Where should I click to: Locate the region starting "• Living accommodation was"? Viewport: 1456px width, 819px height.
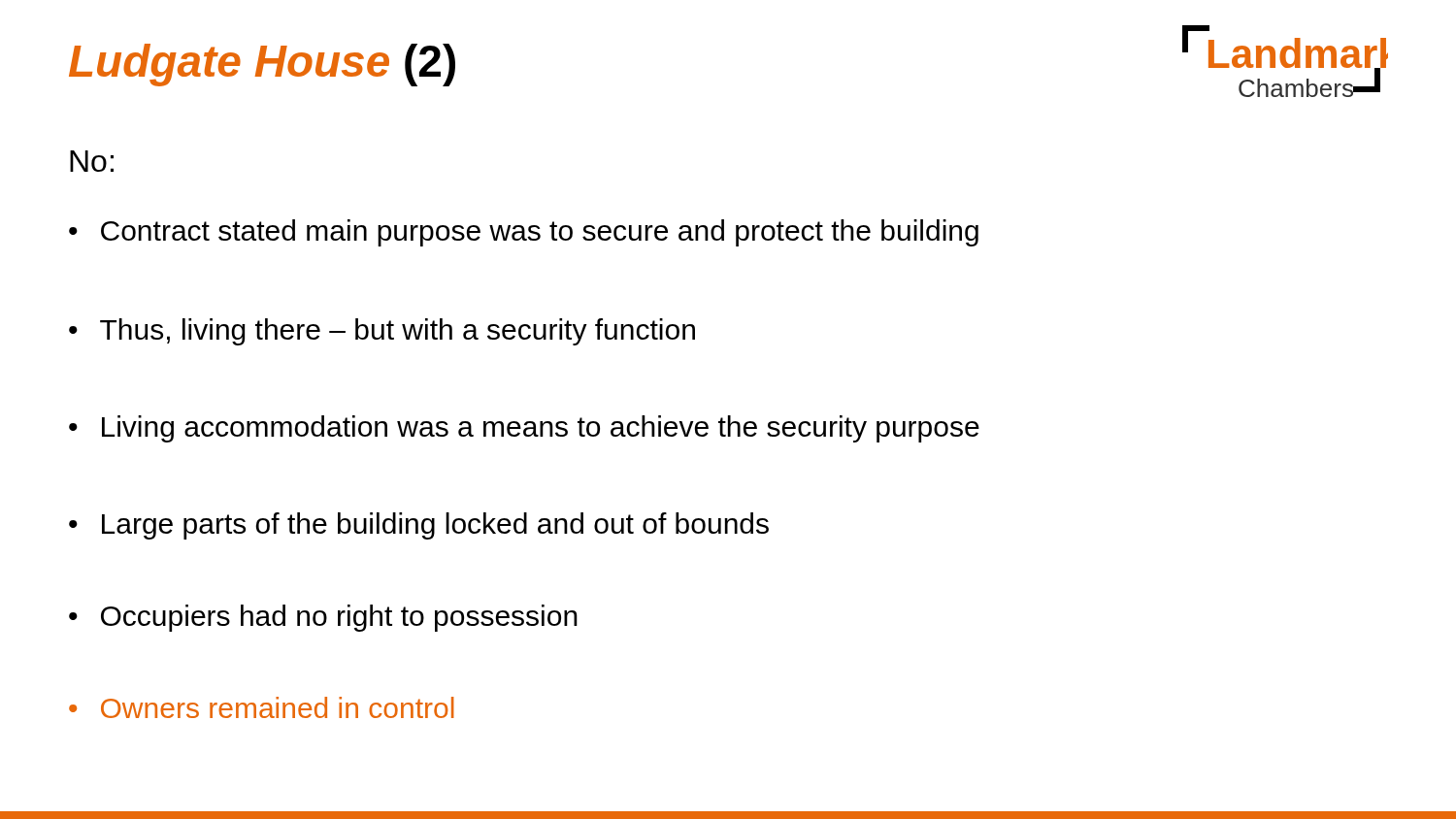tap(524, 426)
